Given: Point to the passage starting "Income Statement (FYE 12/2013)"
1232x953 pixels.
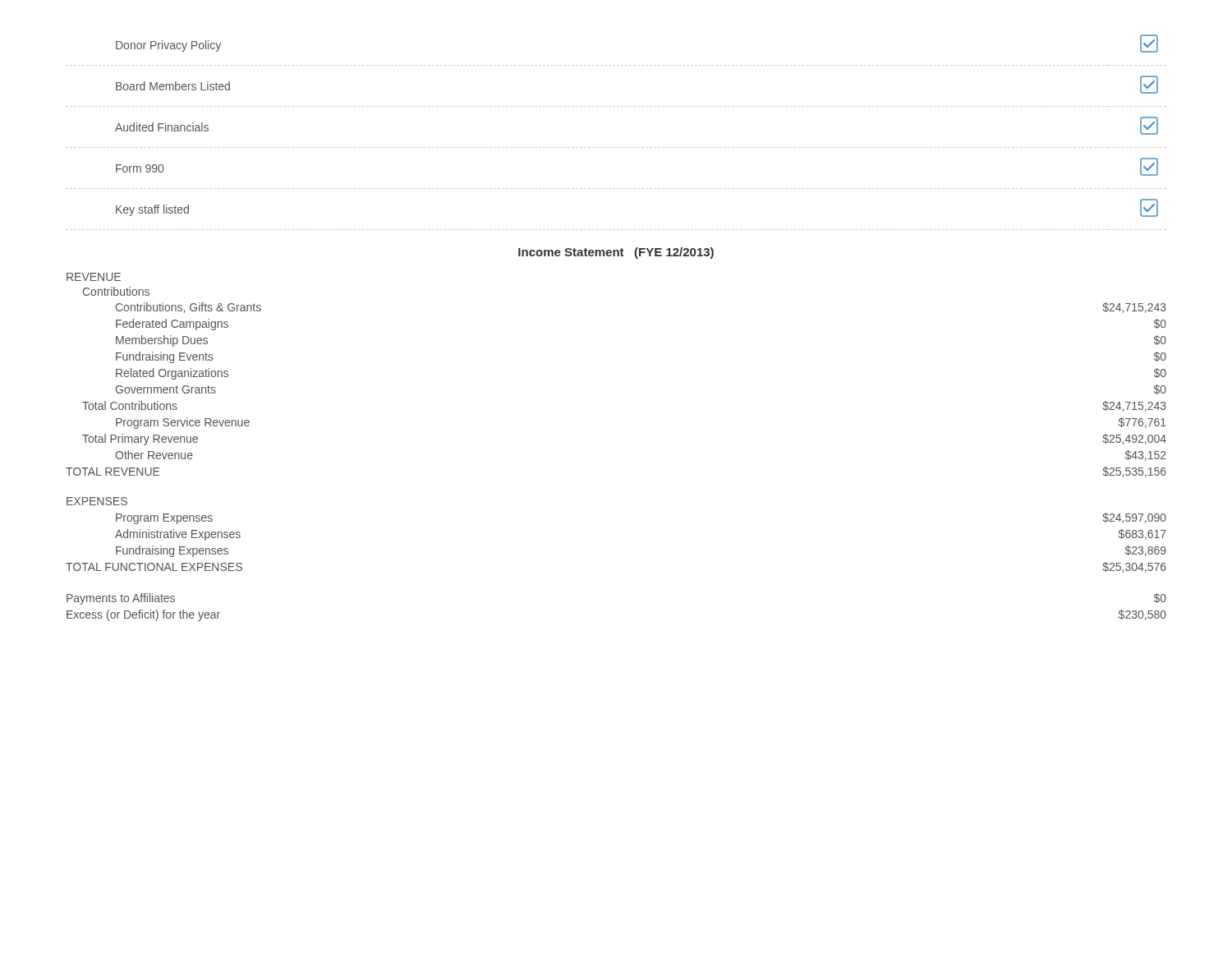Looking at the screenshot, I should point(616,252).
